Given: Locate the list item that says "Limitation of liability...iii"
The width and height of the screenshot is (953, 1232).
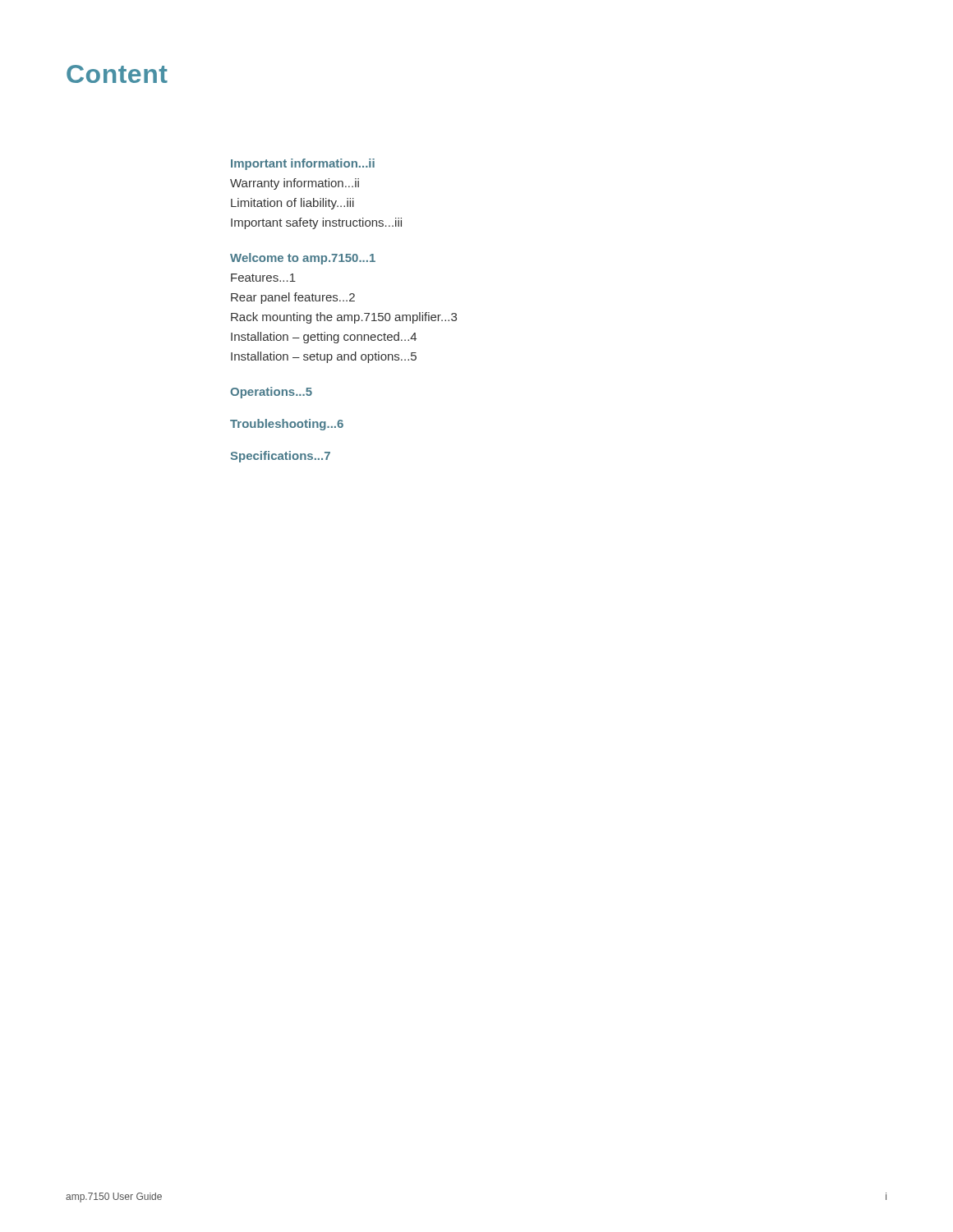Looking at the screenshot, I should 292,202.
